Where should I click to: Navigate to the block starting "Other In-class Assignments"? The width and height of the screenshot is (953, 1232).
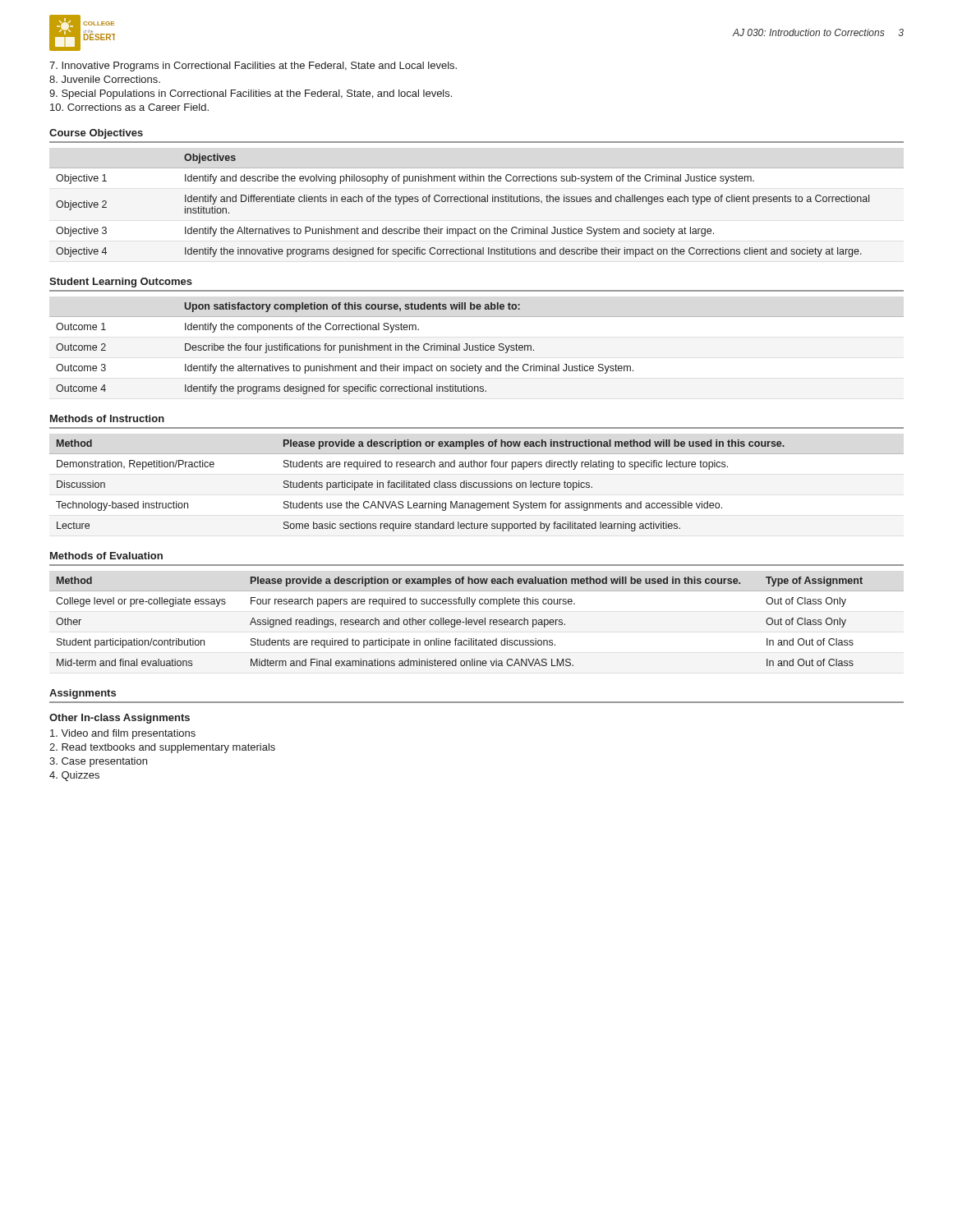120,717
